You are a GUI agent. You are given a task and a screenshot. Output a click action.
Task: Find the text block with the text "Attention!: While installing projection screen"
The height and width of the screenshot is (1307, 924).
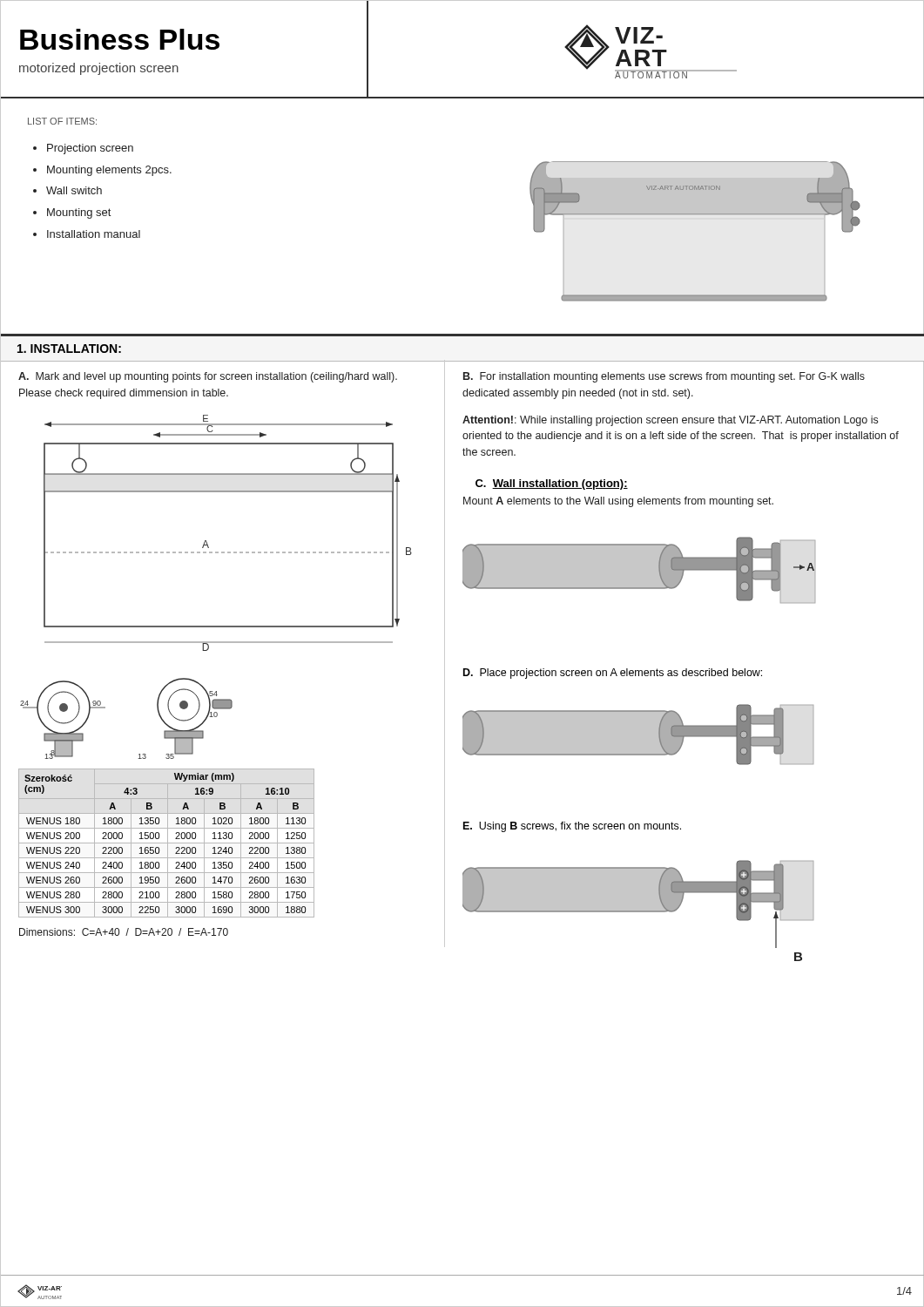pos(681,436)
